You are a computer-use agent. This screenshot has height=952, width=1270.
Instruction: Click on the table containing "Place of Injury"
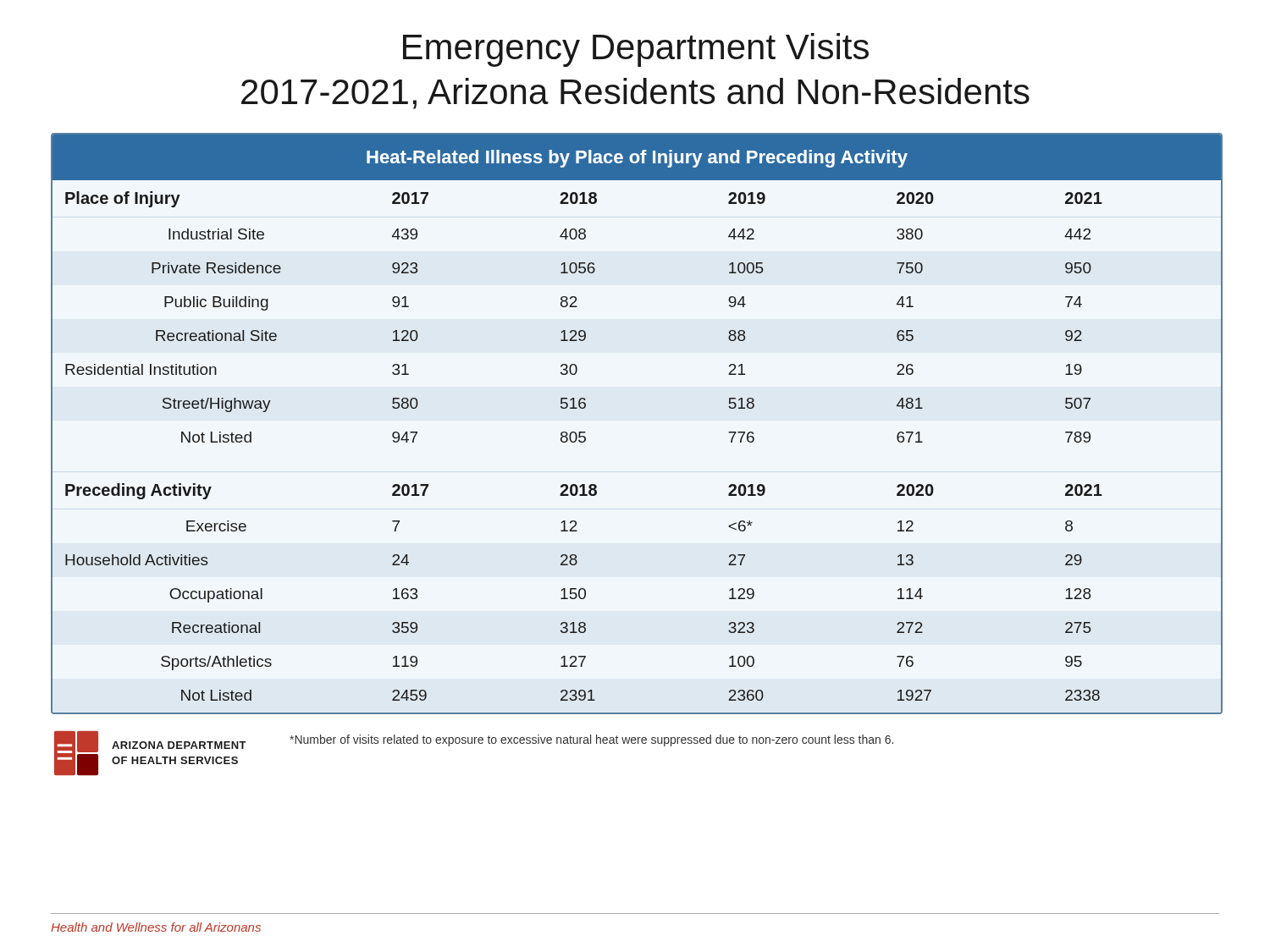[637, 424]
